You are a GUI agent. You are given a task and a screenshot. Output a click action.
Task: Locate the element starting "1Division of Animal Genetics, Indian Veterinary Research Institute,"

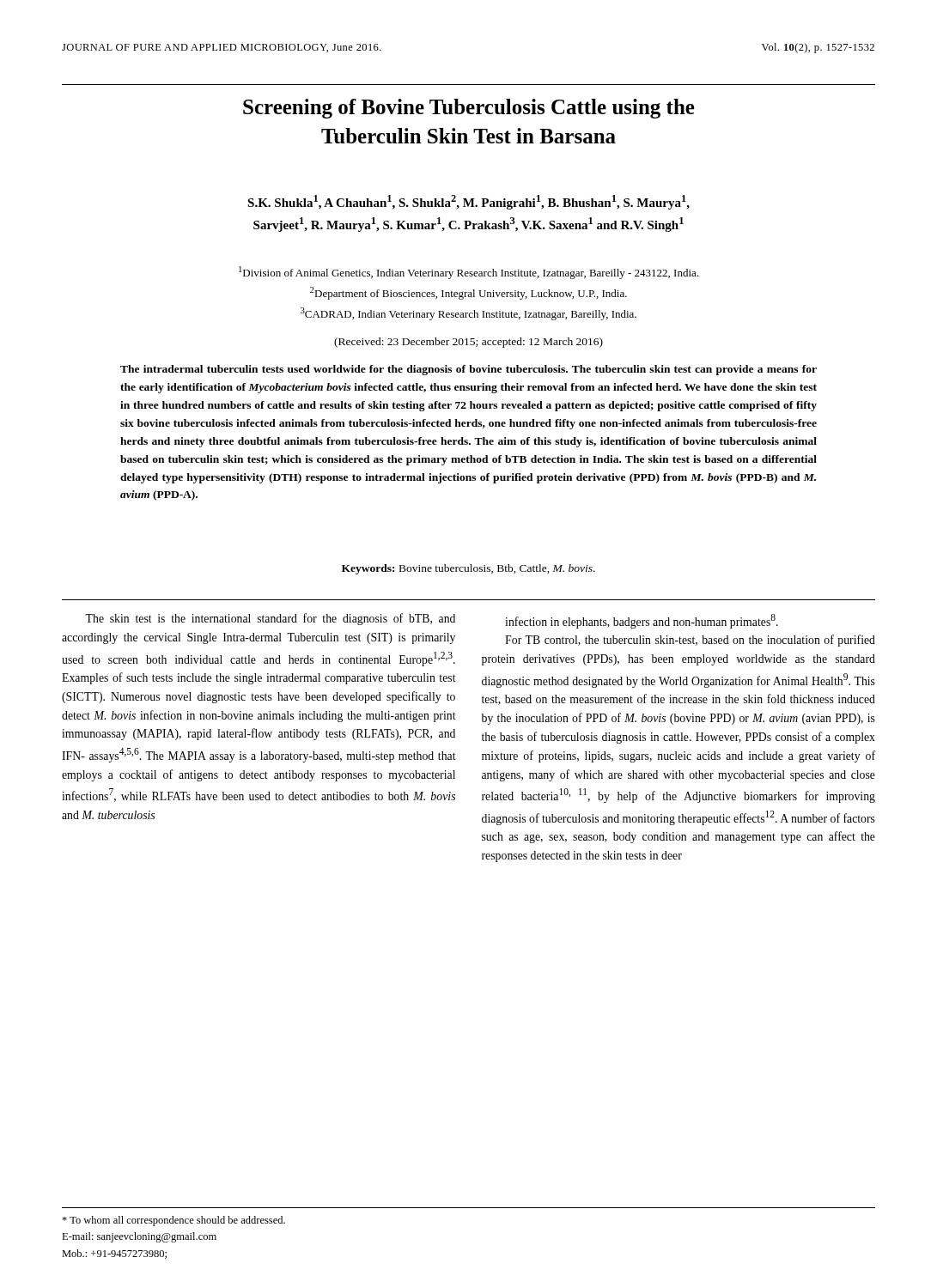click(468, 292)
